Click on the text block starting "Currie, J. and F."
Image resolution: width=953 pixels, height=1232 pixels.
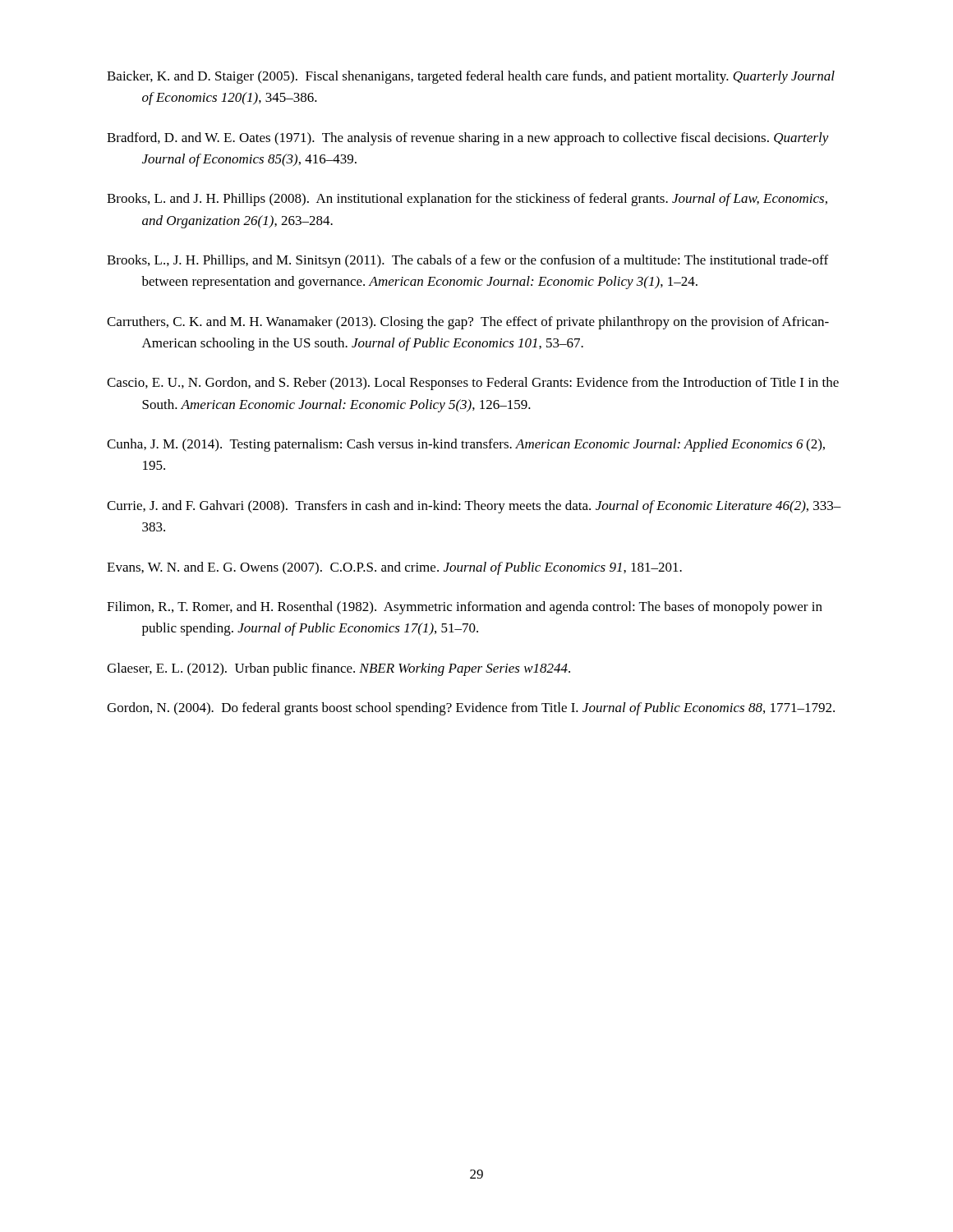[474, 516]
